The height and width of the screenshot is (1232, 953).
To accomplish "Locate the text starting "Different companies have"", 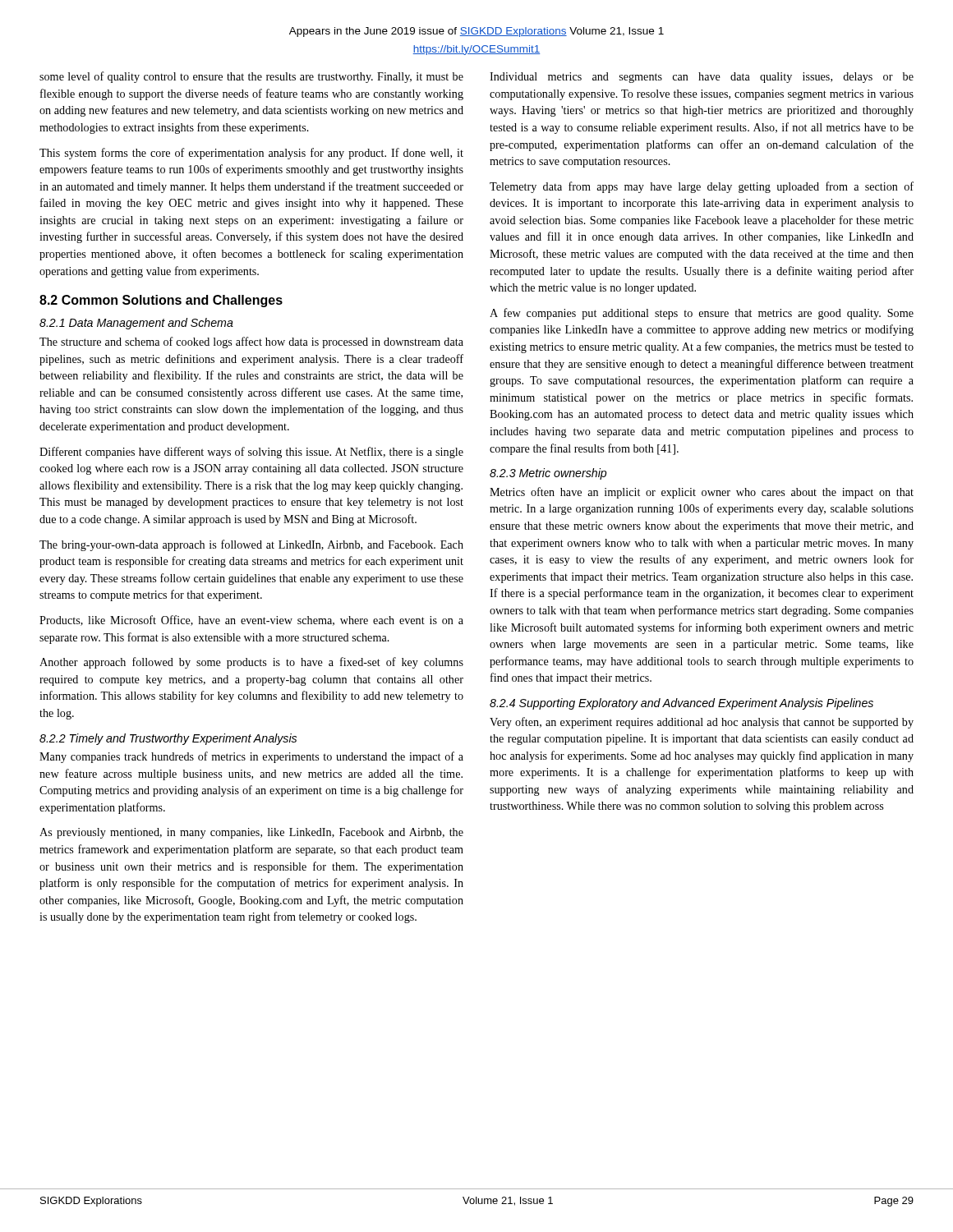I will tap(251, 485).
